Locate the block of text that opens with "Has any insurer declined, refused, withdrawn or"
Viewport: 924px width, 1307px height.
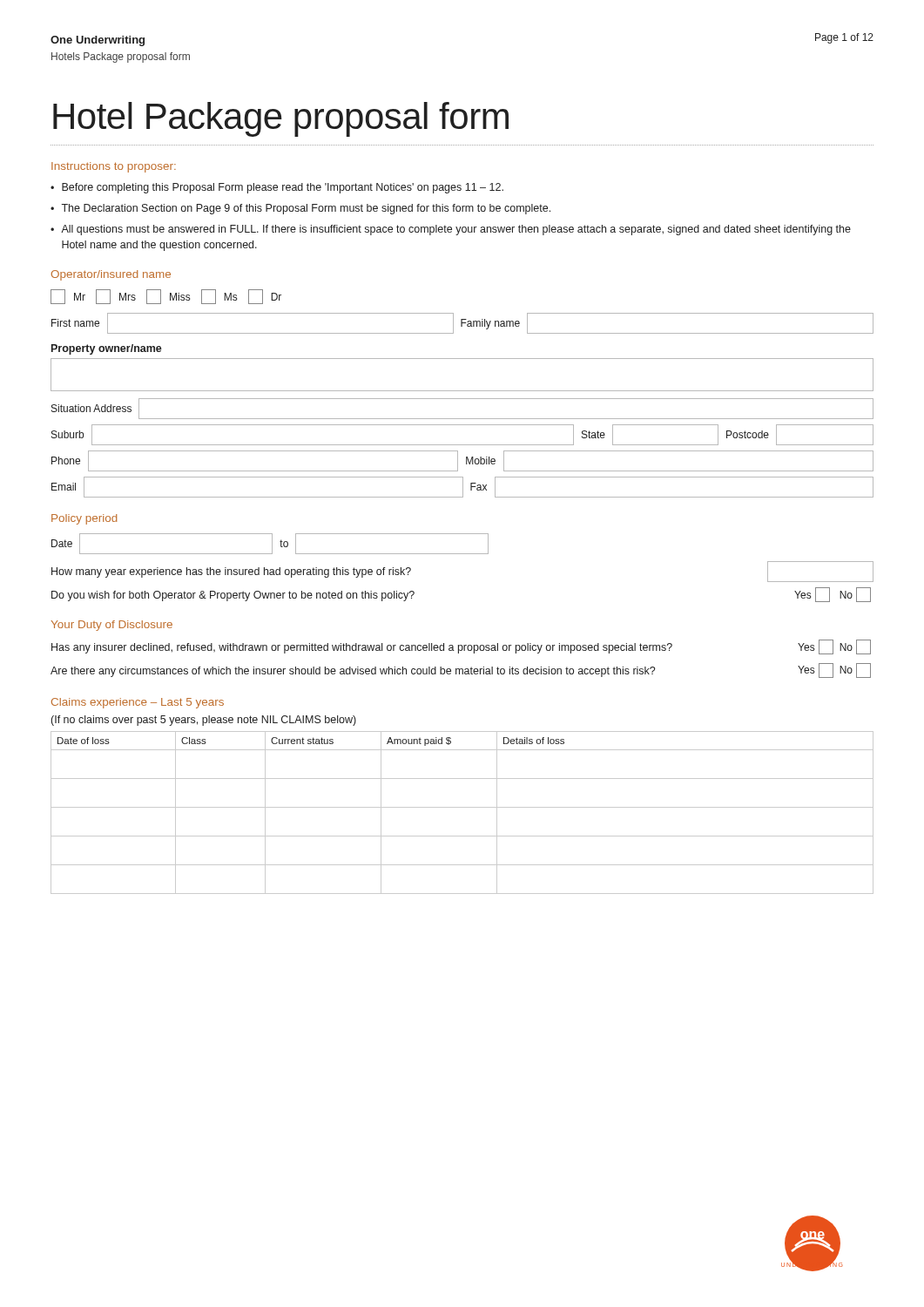tap(462, 648)
